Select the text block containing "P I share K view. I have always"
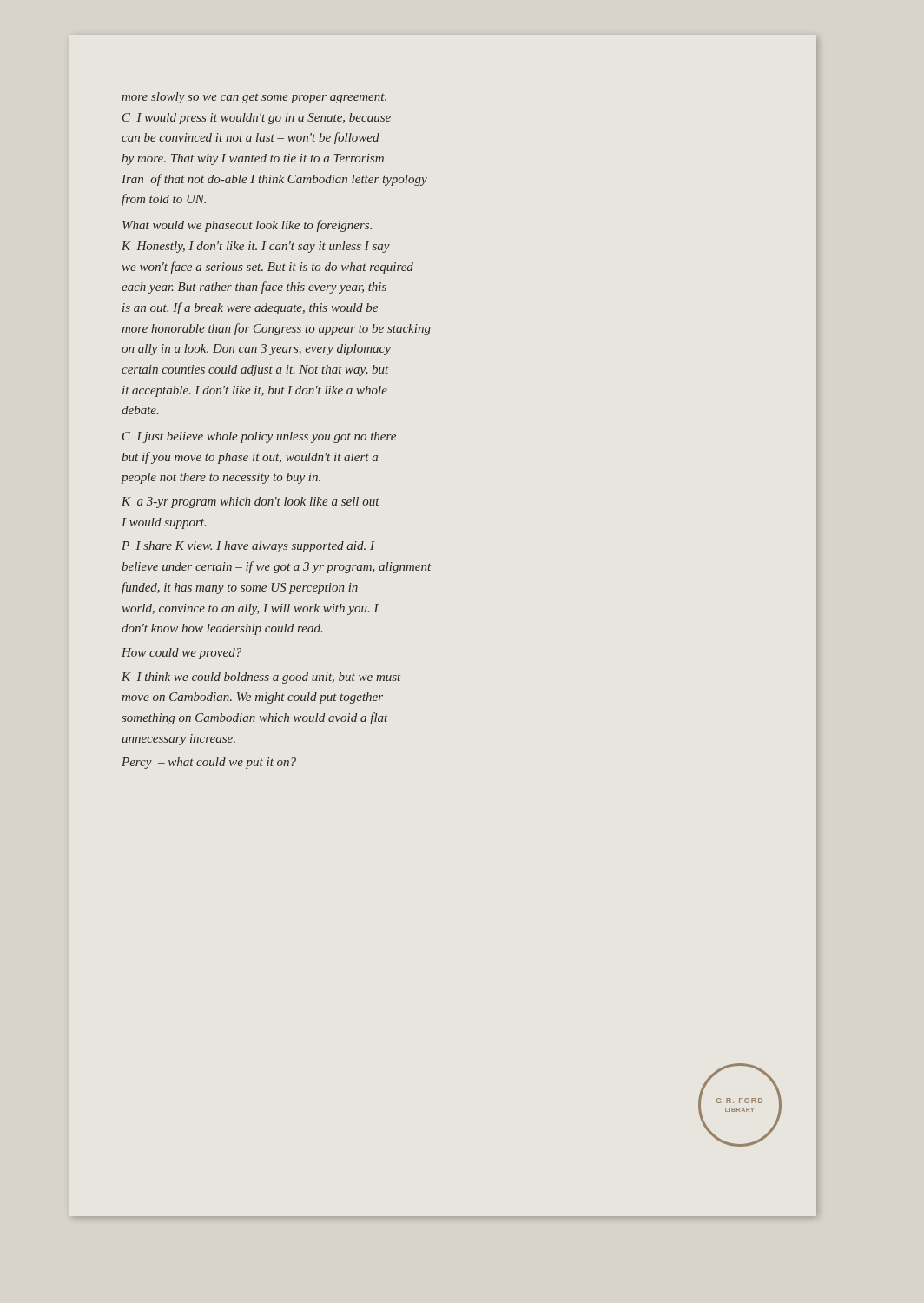 click(x=248, y=547)
